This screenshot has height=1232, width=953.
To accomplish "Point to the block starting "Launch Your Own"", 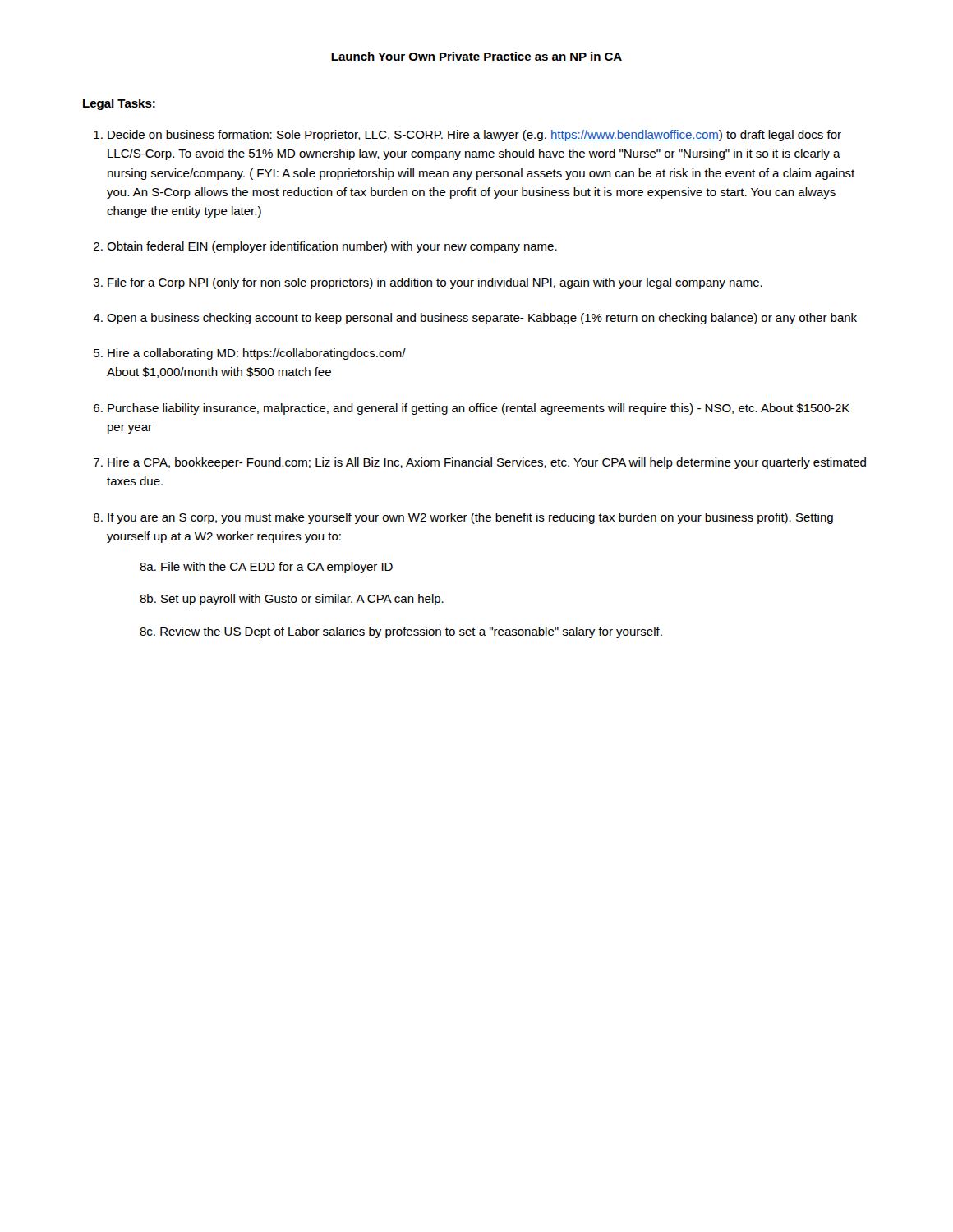I will [476, 56].
